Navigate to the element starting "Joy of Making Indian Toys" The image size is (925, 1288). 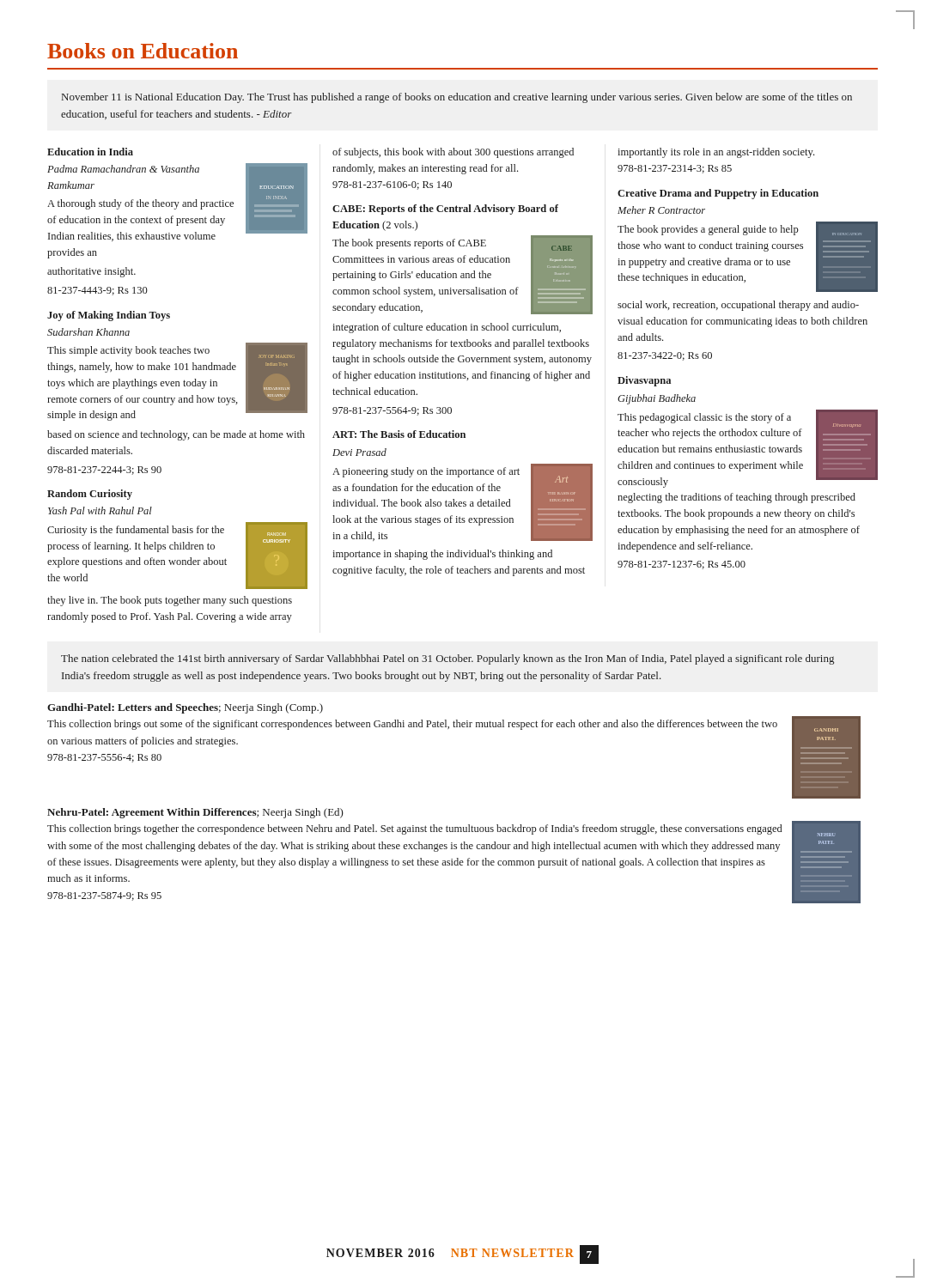tap(109, 315)
